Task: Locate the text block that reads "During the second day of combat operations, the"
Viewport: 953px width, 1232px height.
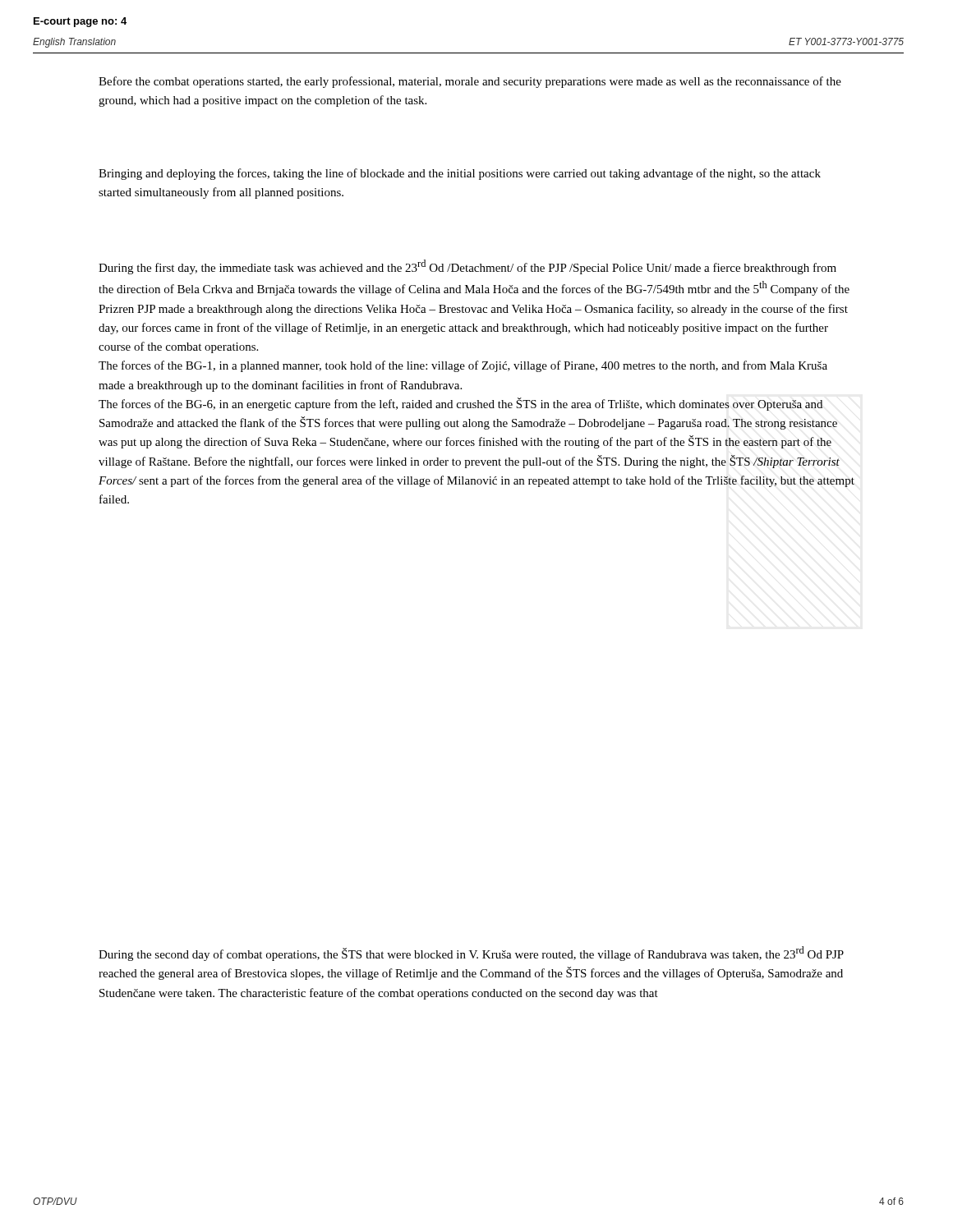Action: pos(471,972)
